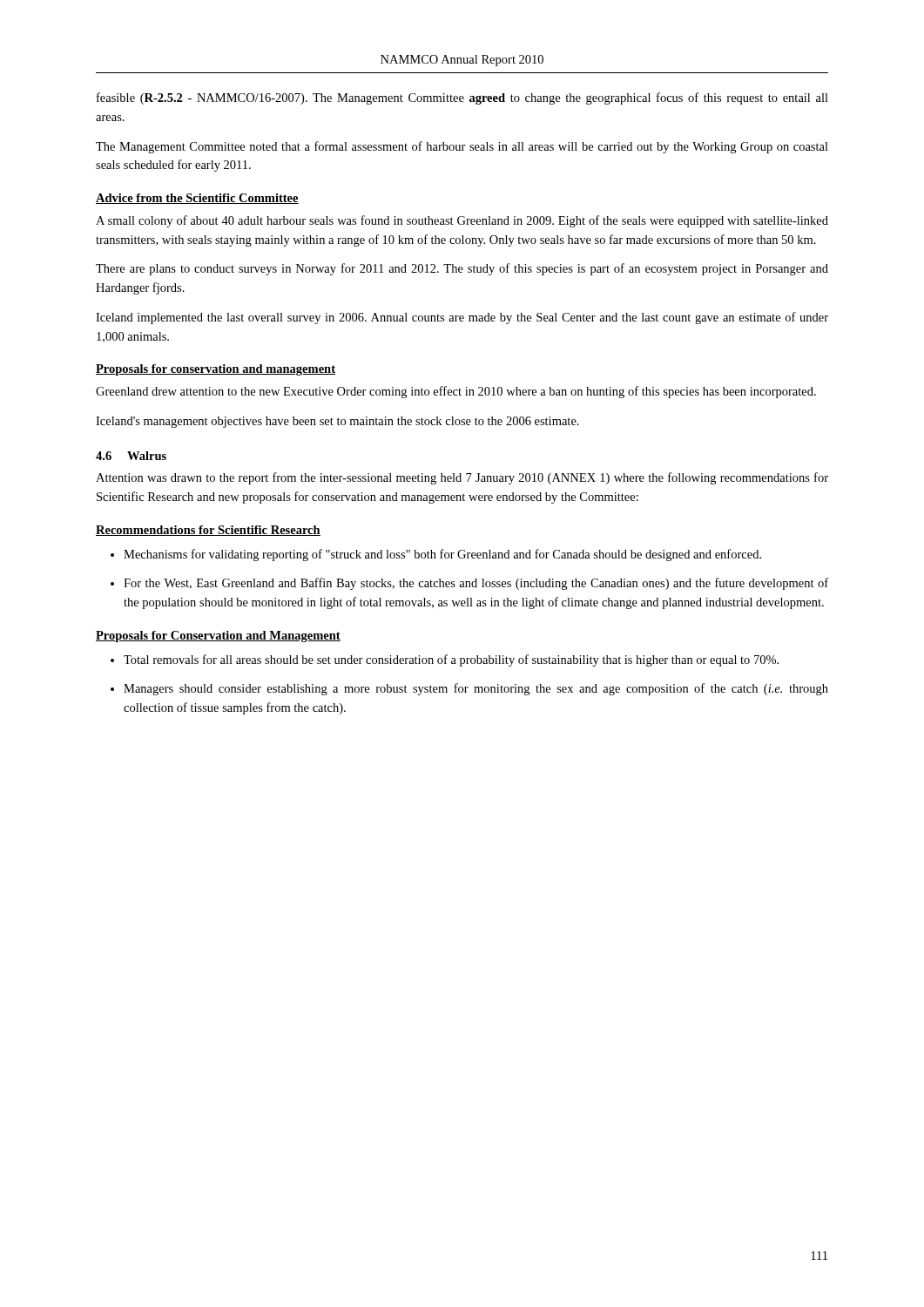This screenshot has height=1307, width=924.
Task: Point to the block beginning "For the West, East Greenland and"
Action: click(476, 593)
